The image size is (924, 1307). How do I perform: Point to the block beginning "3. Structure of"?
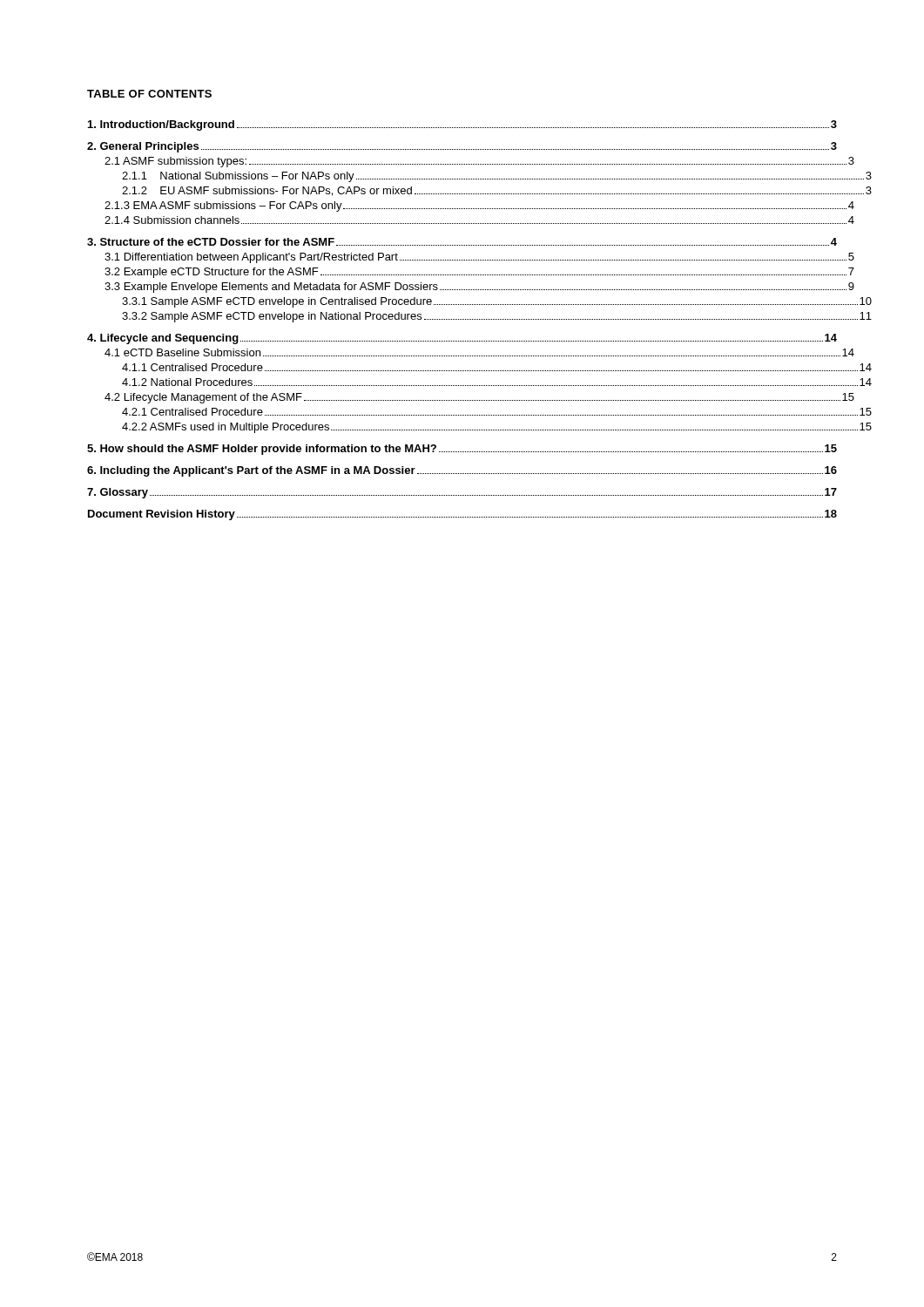pos(462,242)
